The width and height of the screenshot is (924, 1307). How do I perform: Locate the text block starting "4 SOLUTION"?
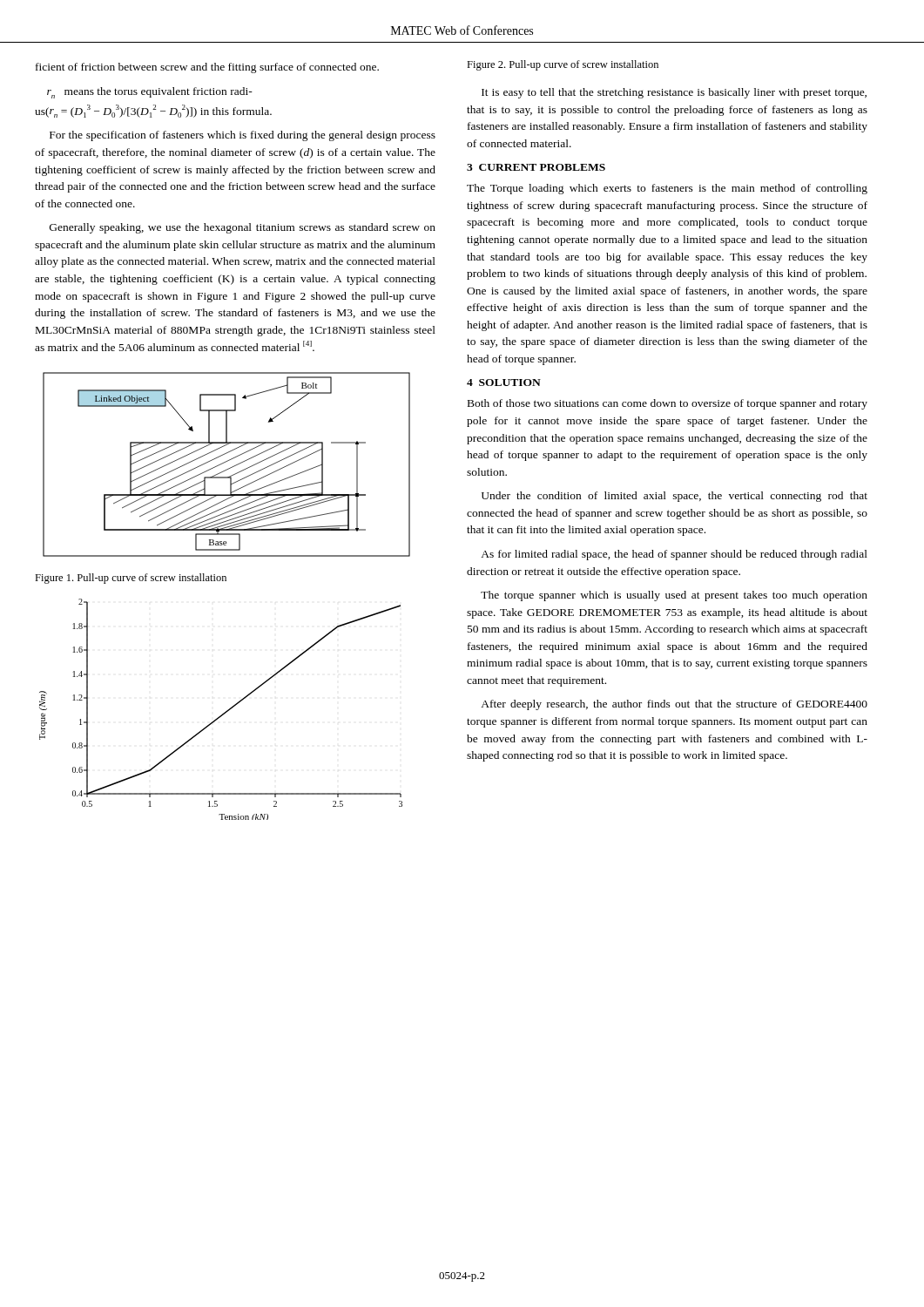[x=504, y=382]
